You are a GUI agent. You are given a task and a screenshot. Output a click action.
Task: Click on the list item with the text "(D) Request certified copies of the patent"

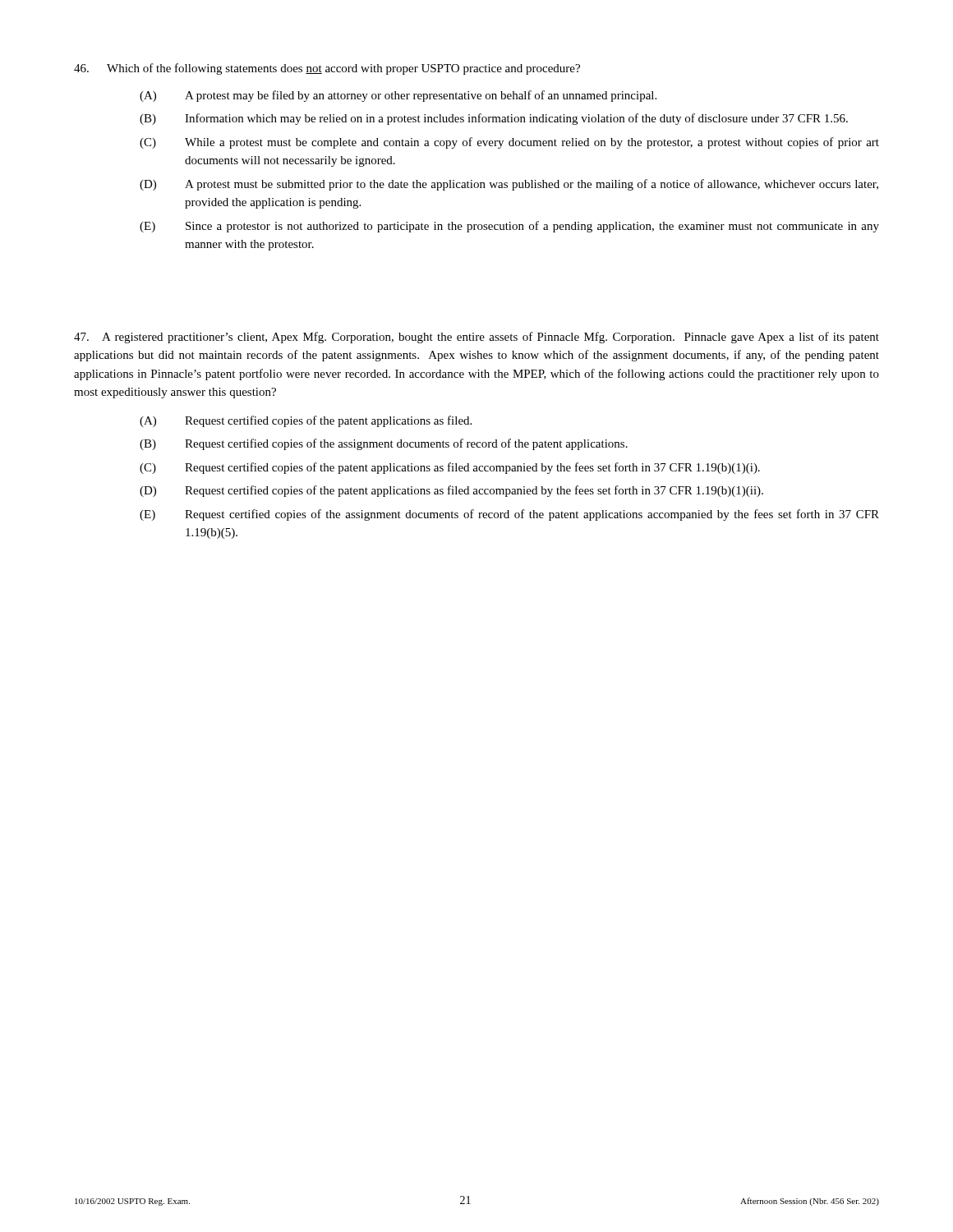(509, 491)
